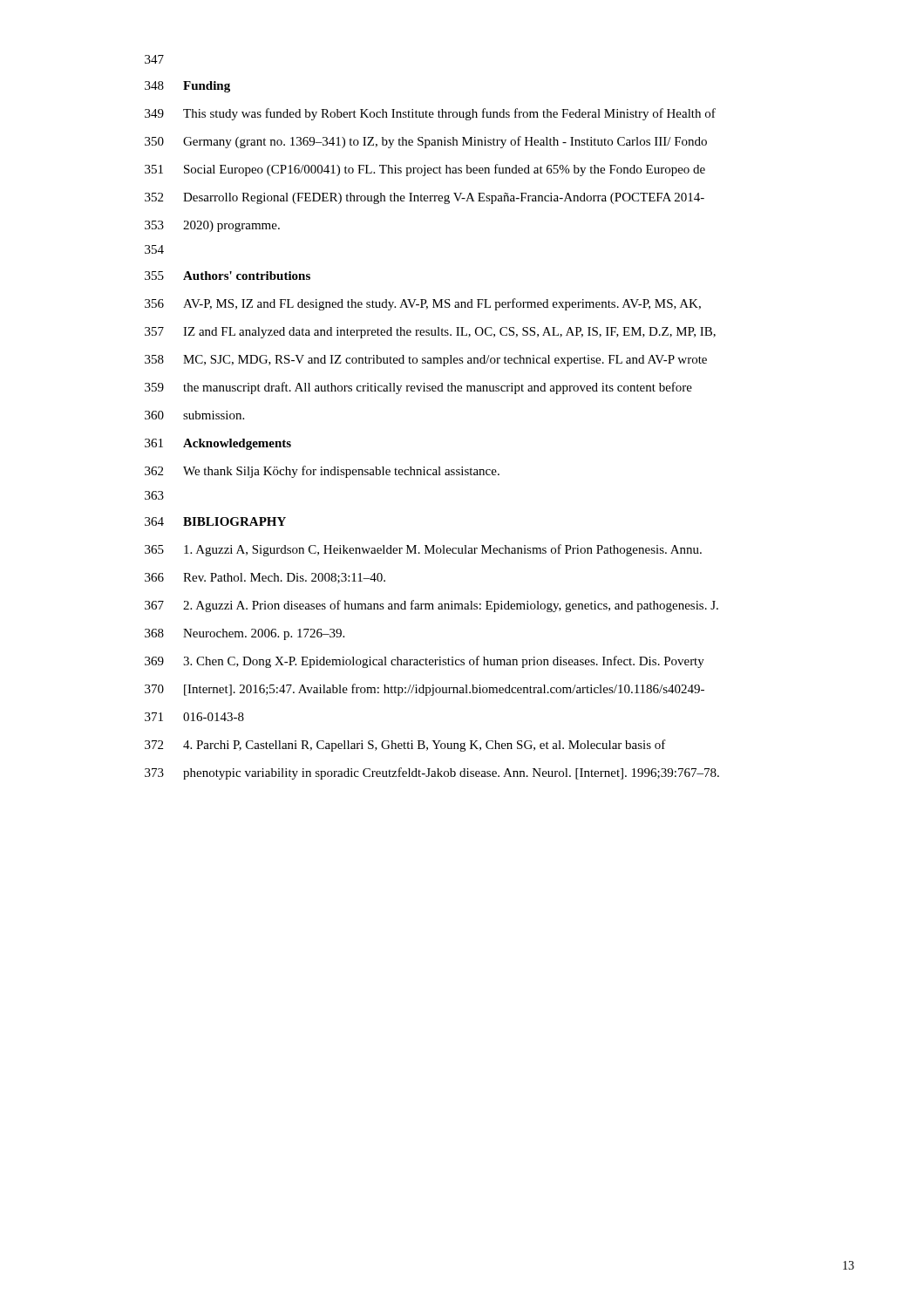Navigate to the block starting "351 Social Europeo (CP16/00041) to FL. This project"
This screenshot has height=1308, width=924.
[471, 169]
